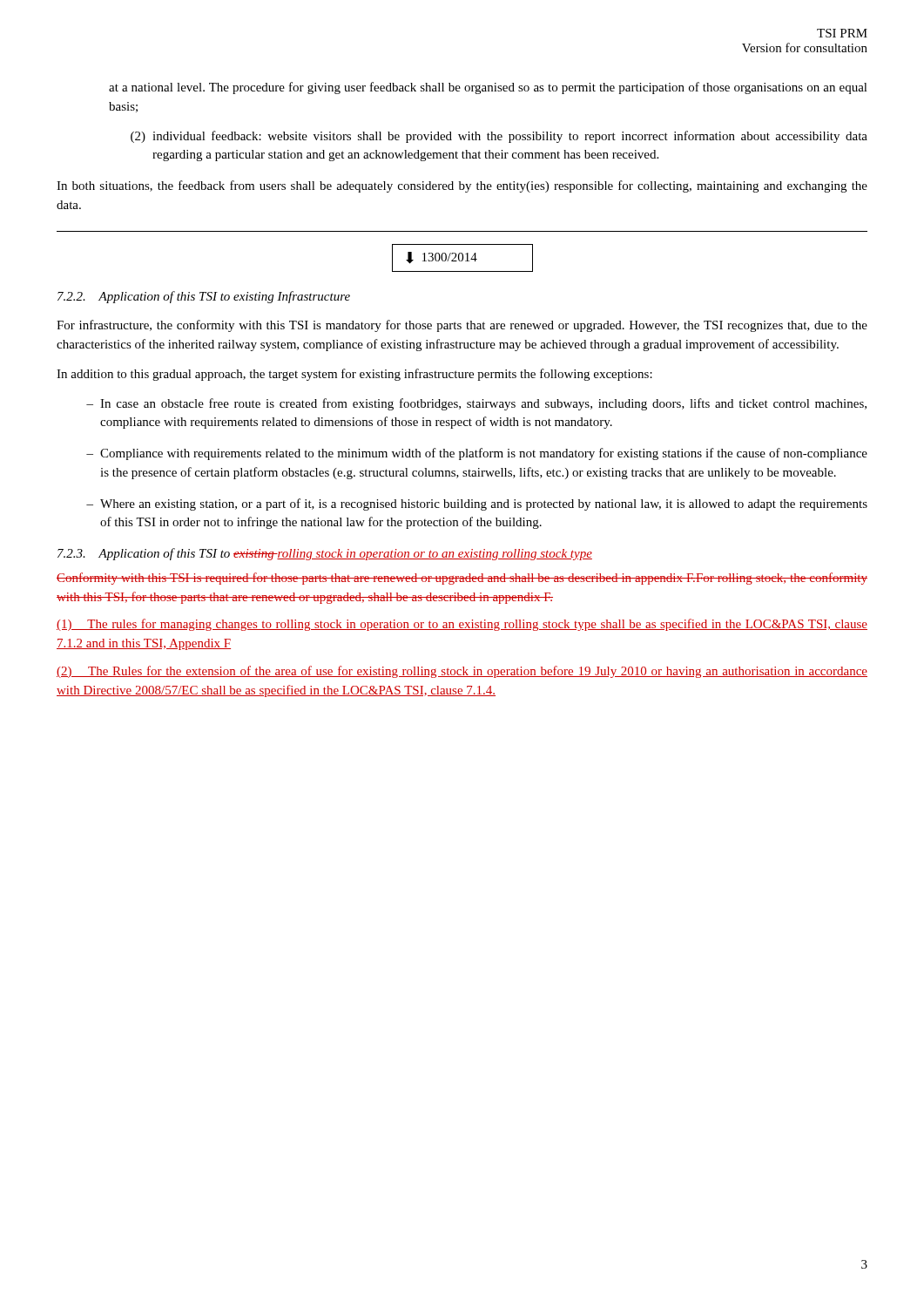Viewport: 924px width, 1307px height.
Task: Click on the text block that says "In both situations, the feedback from"
Action: 462,196
